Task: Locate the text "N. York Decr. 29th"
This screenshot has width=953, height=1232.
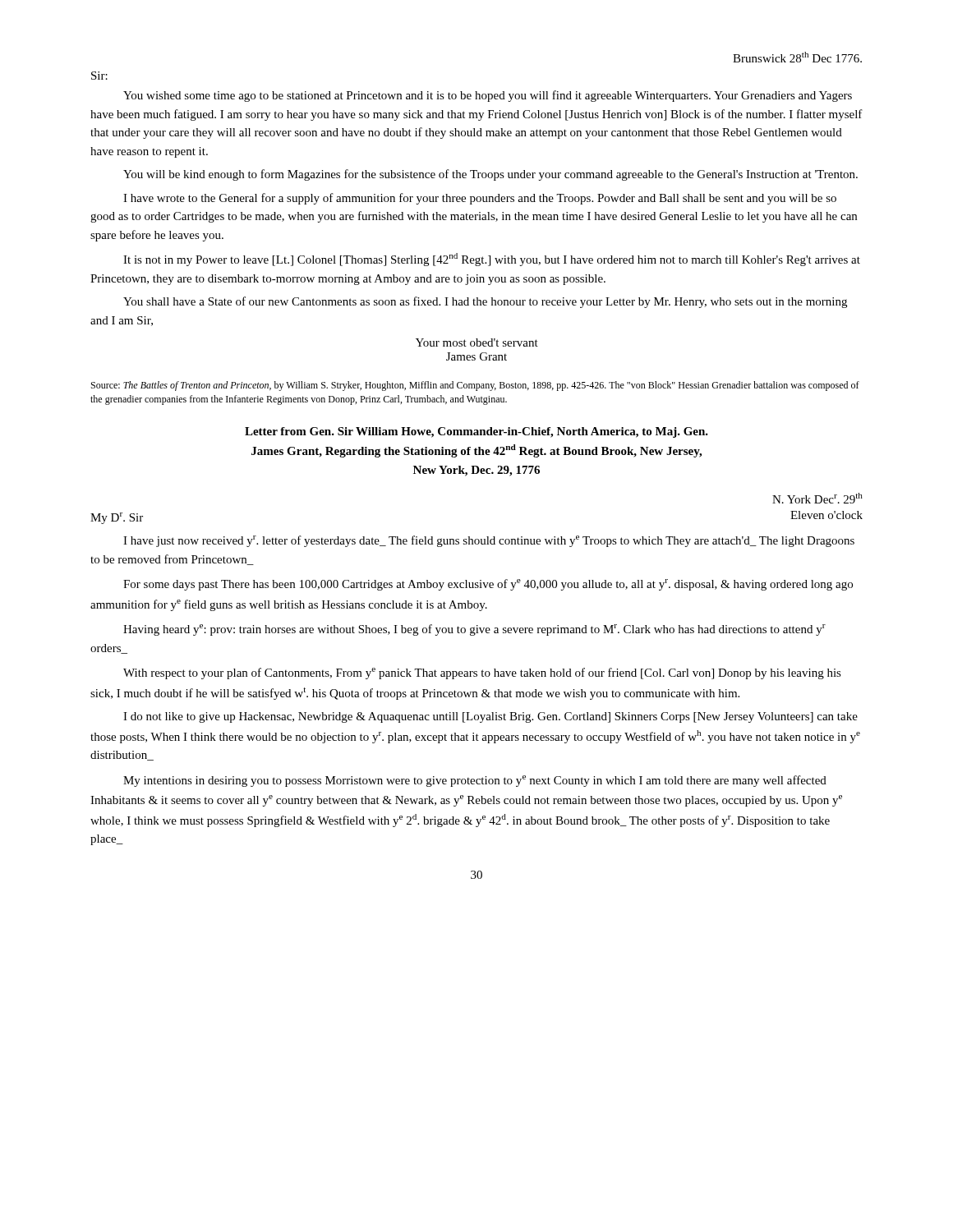Action: 817,498
